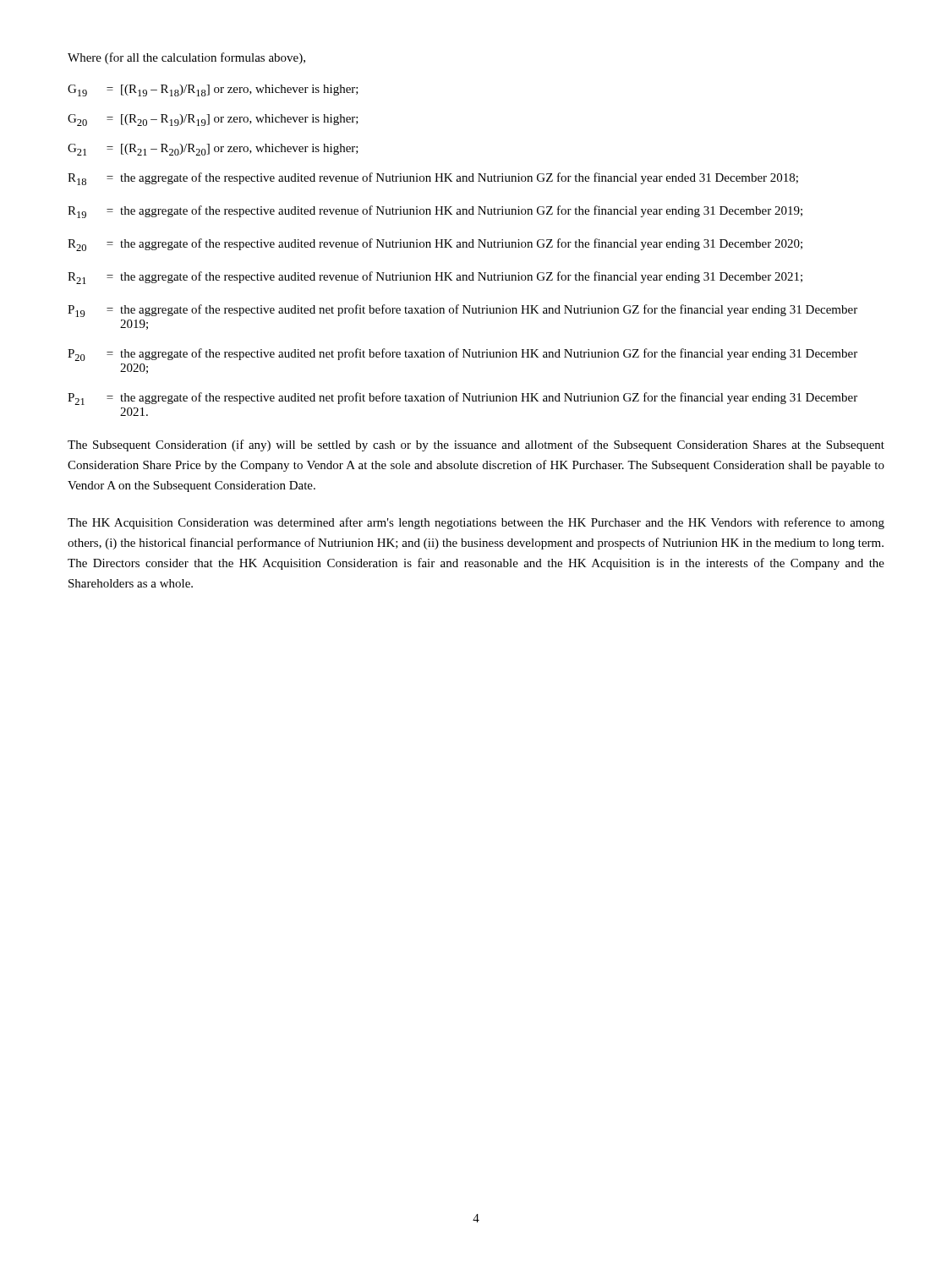Select the list item with the text "R19 = the aggregate"
This screenshot has width=952, height=1268.
click(x=476, y=213)
